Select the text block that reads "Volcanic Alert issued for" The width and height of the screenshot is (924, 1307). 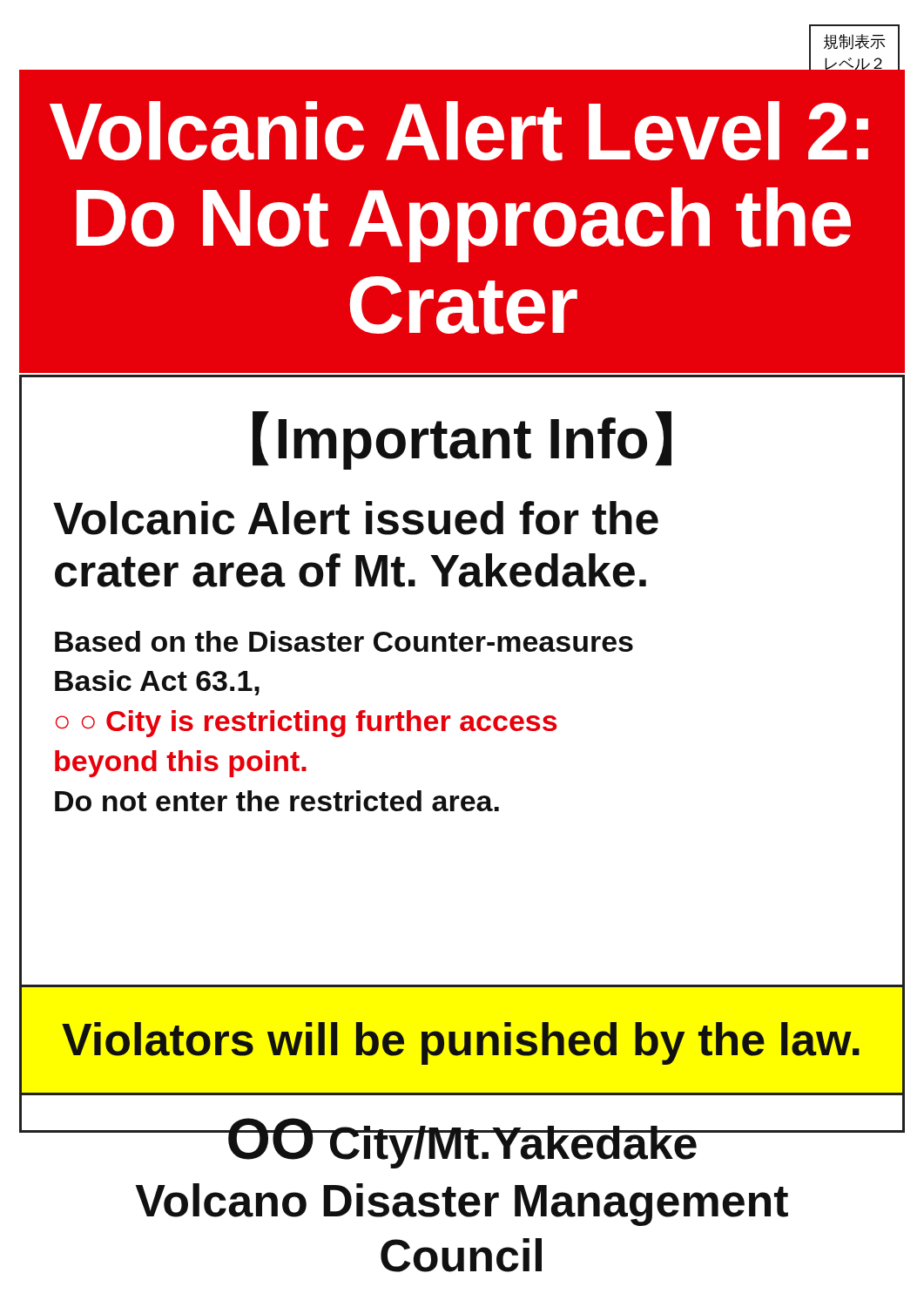point(356,544)
